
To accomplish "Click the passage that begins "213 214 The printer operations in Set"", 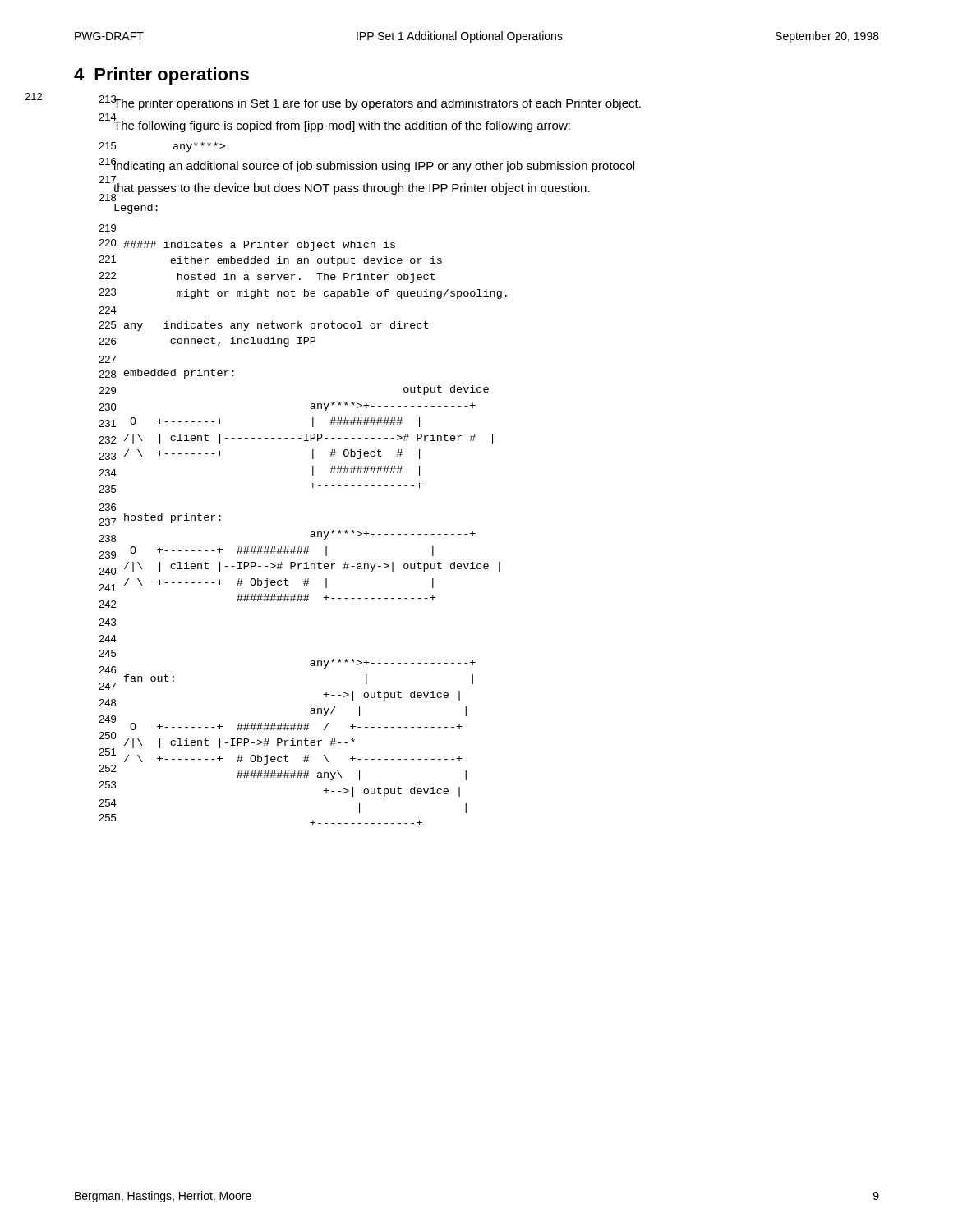I will (489, 114).
